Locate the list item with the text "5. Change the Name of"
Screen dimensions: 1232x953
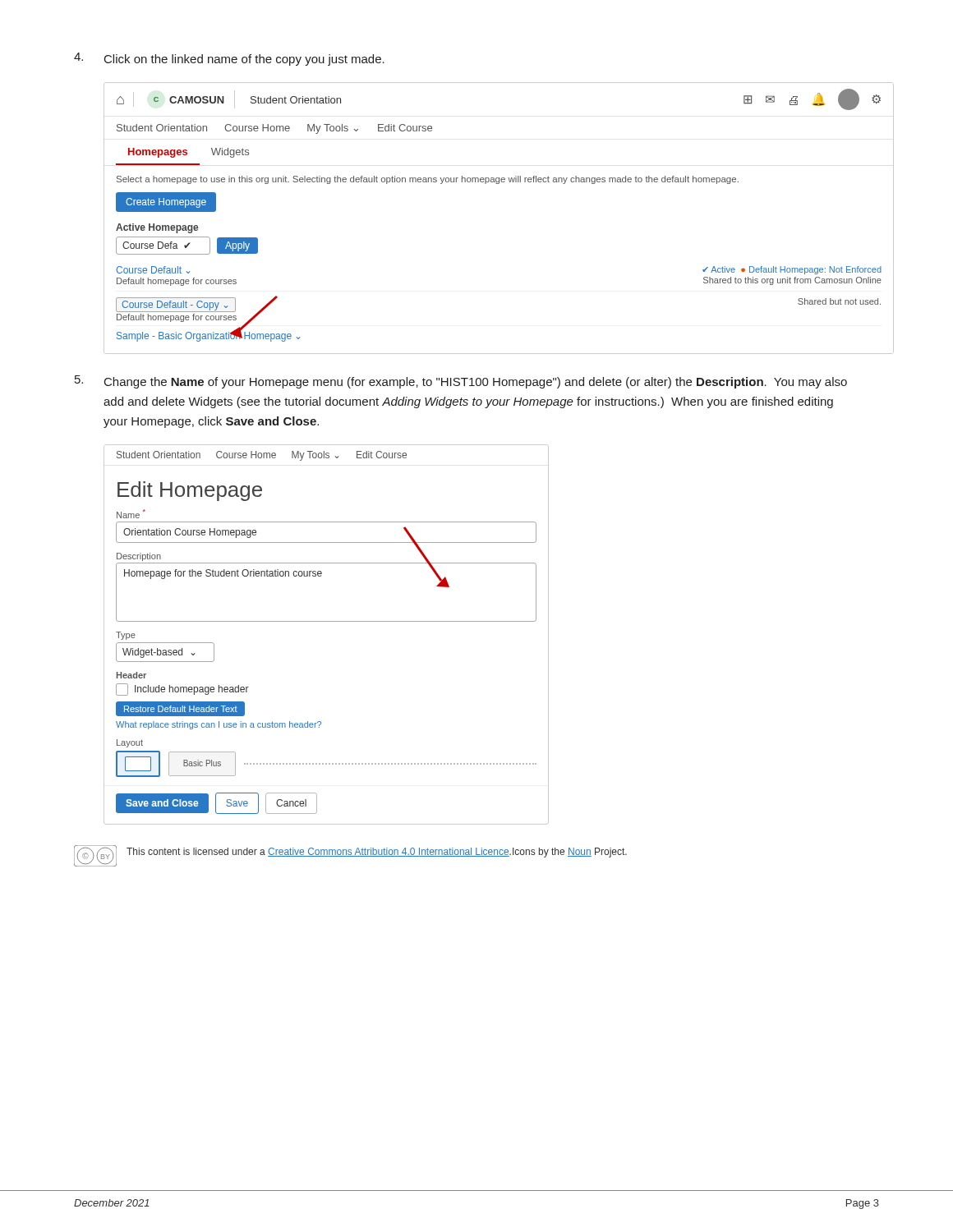[x=467, y=402]
